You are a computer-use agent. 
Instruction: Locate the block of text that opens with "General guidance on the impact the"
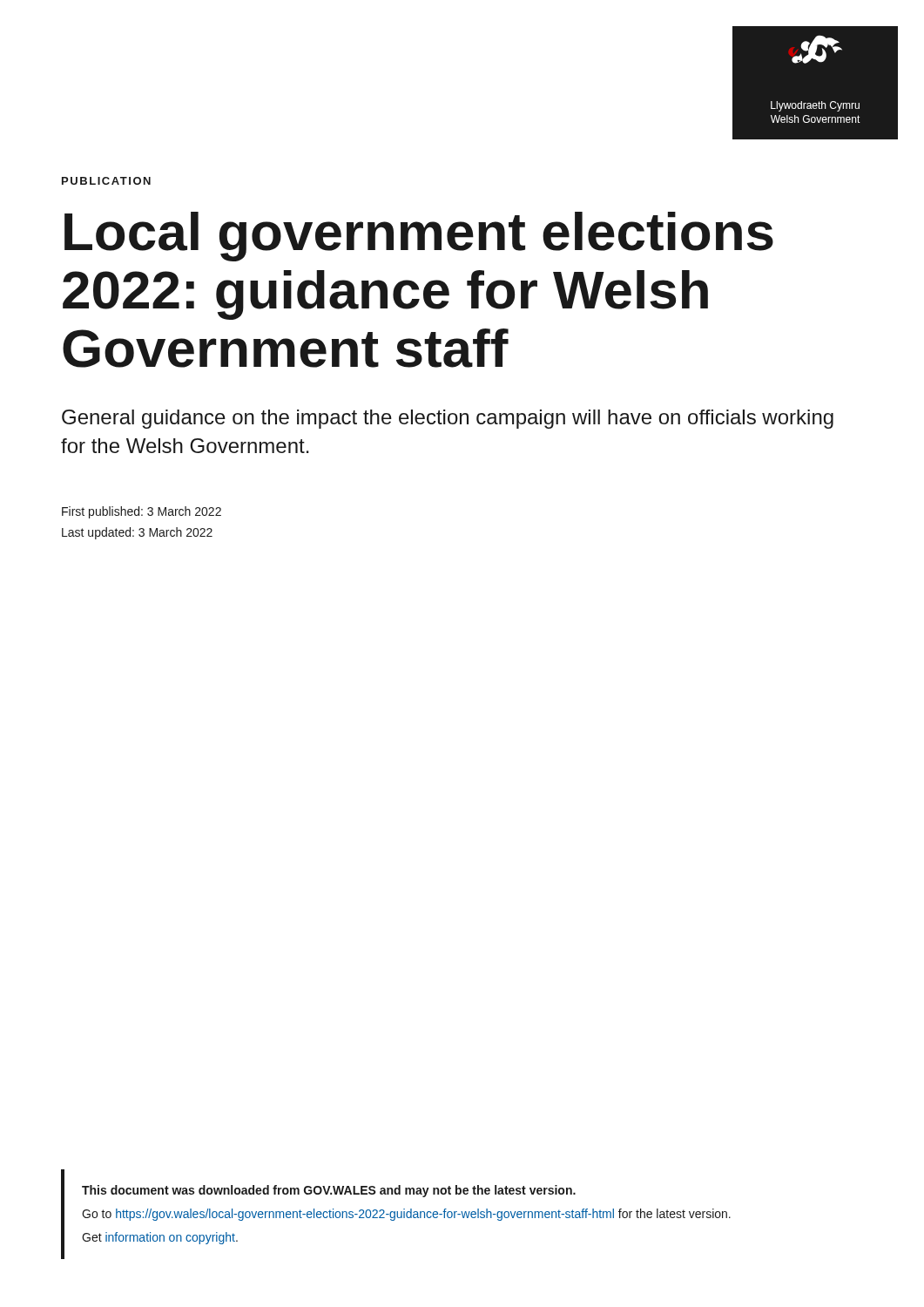tap(448, 431)
